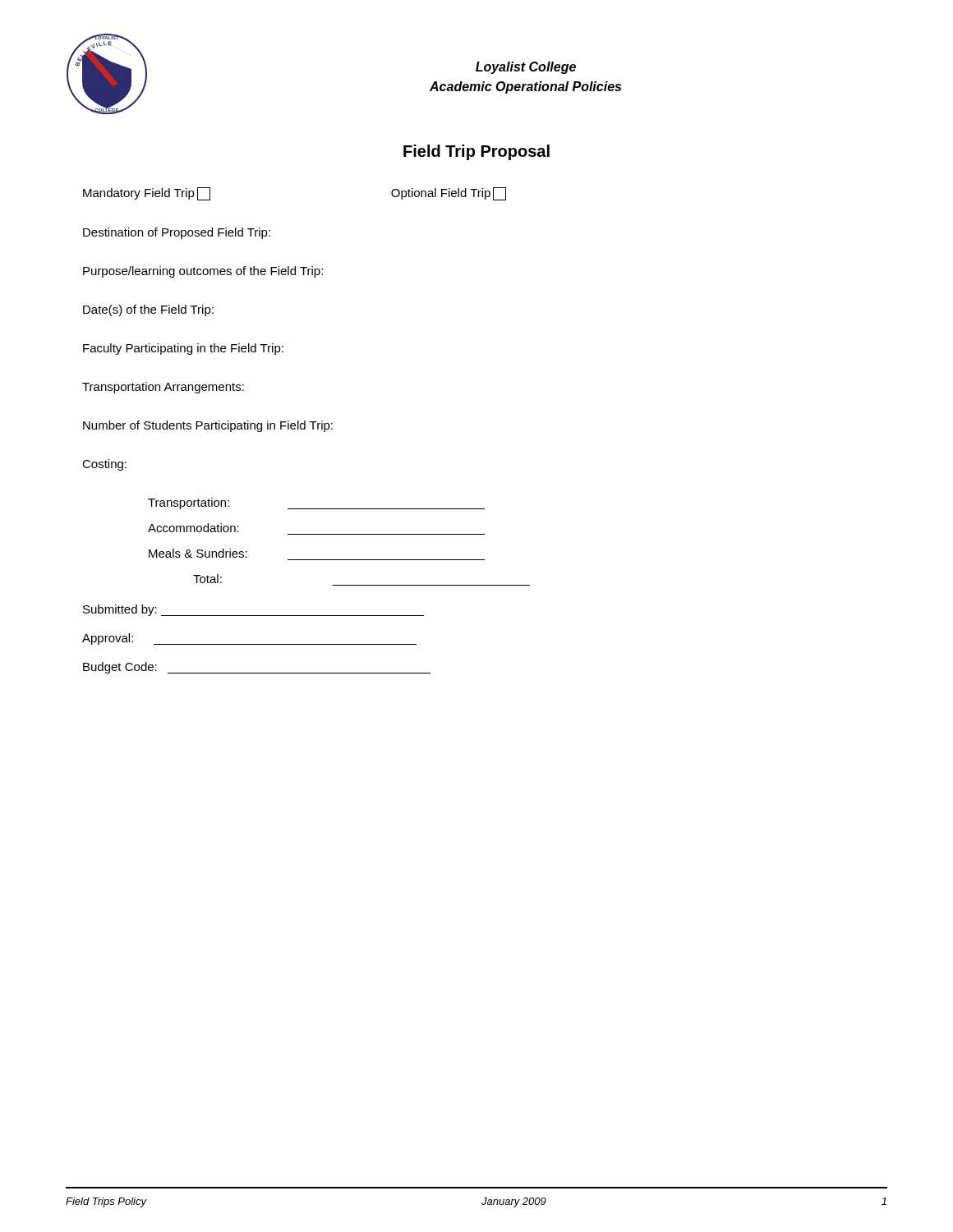
Task: Click on the element starting "Submitted by:"
Action: pyautogui.click(x=253, y=609)
